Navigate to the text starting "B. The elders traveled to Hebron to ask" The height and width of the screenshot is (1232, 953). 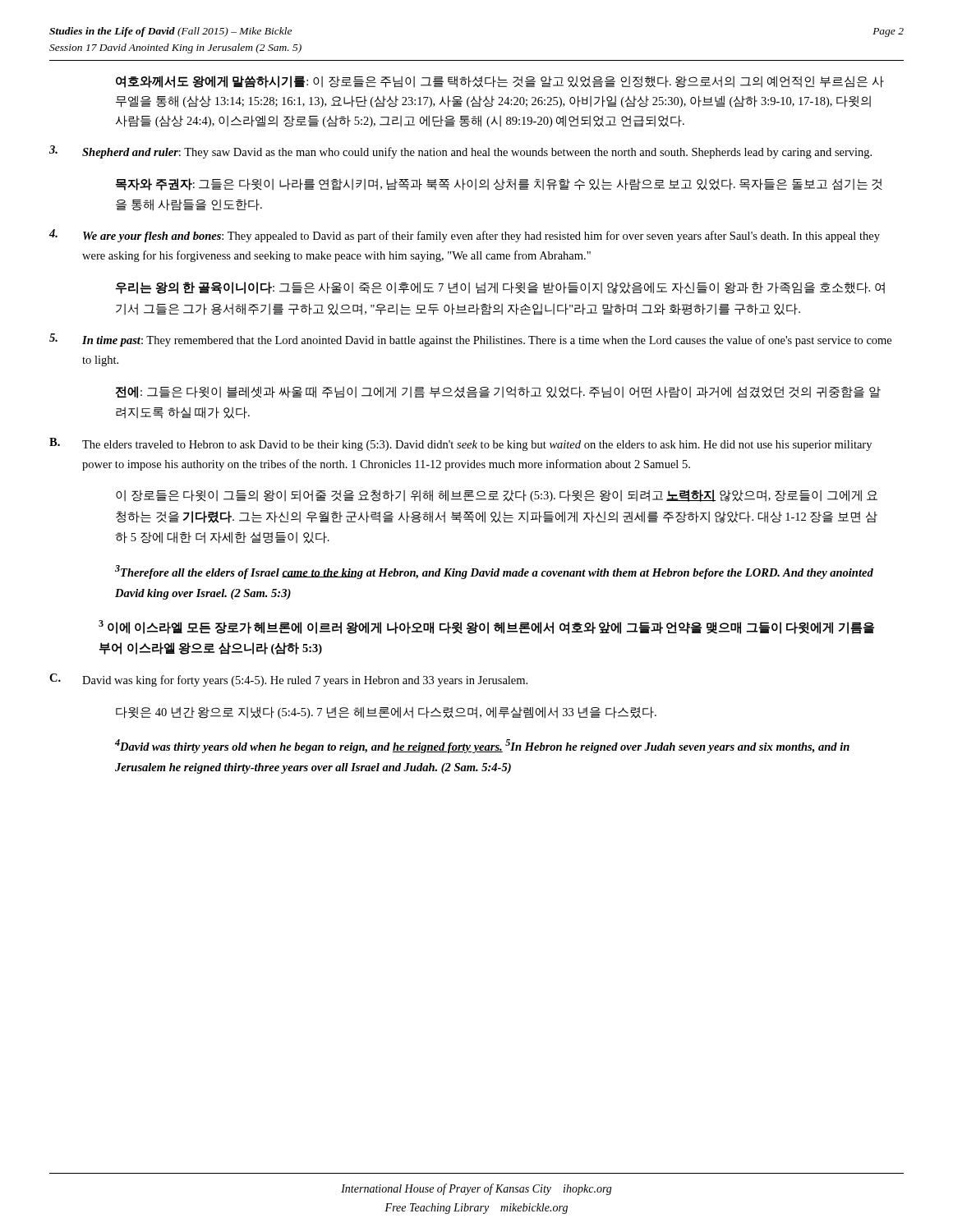point(476,455)
